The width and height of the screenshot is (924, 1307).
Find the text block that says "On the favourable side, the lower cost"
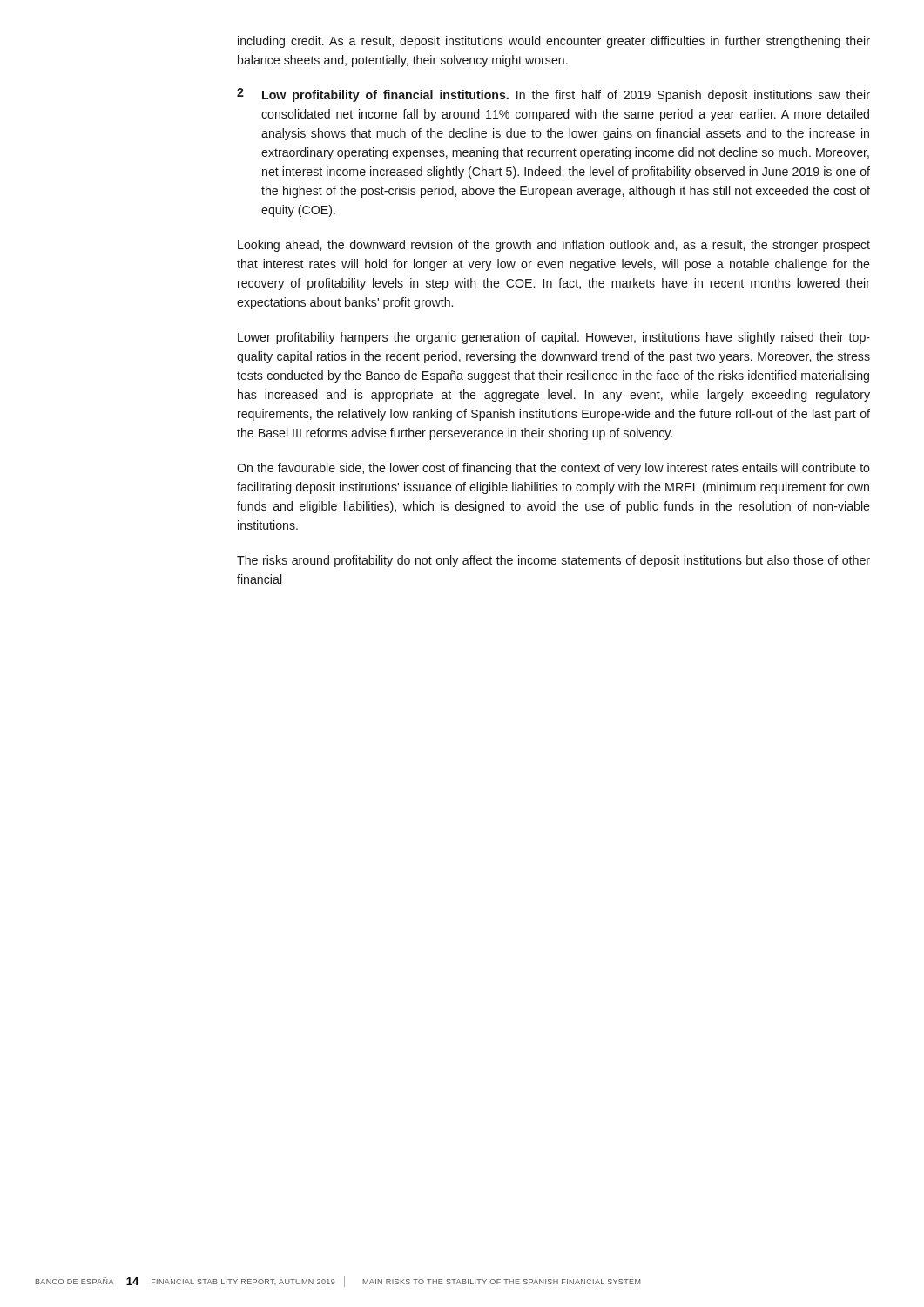point(553,497)
